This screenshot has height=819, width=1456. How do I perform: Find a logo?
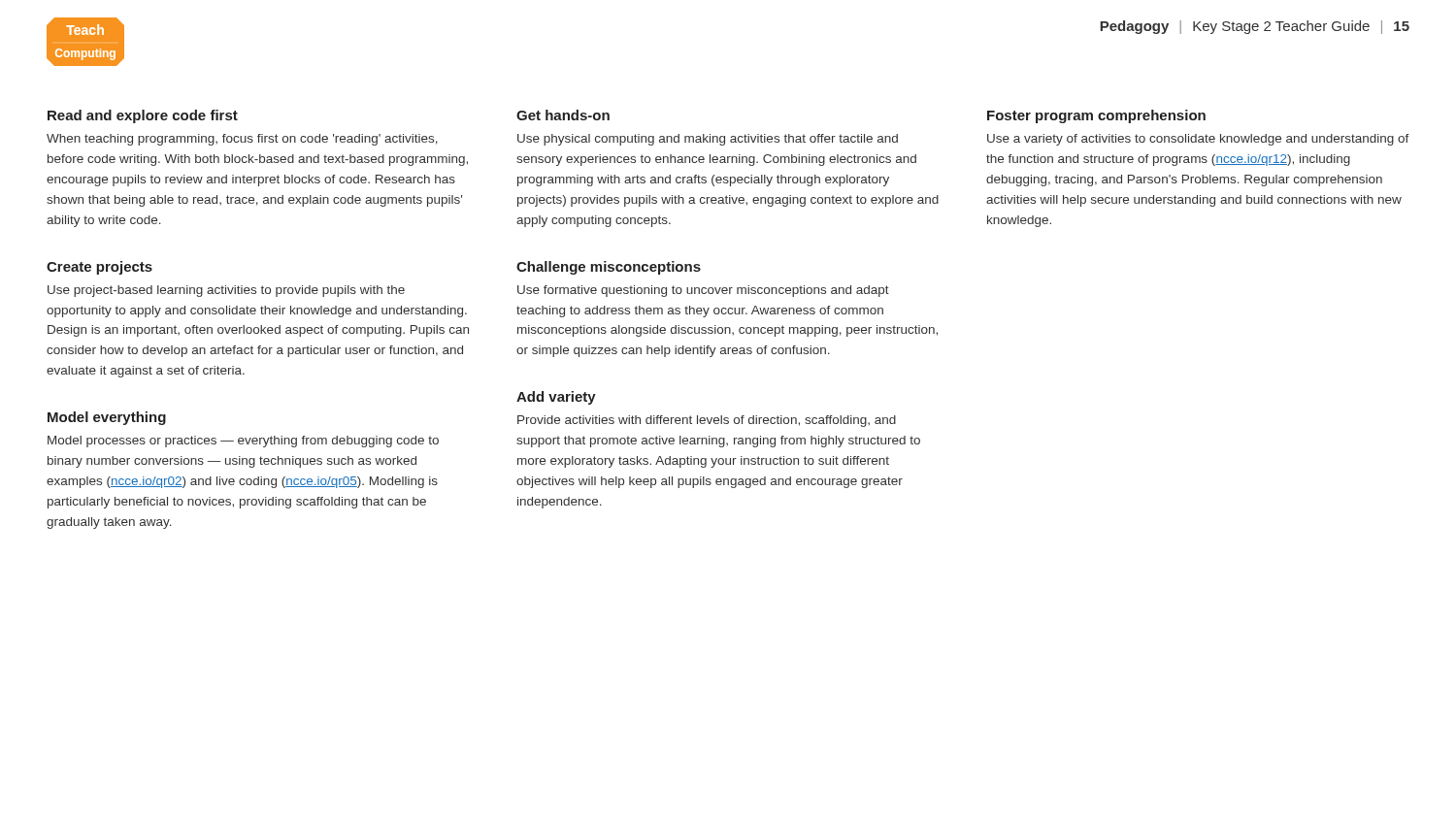click(x=85, y=45)
